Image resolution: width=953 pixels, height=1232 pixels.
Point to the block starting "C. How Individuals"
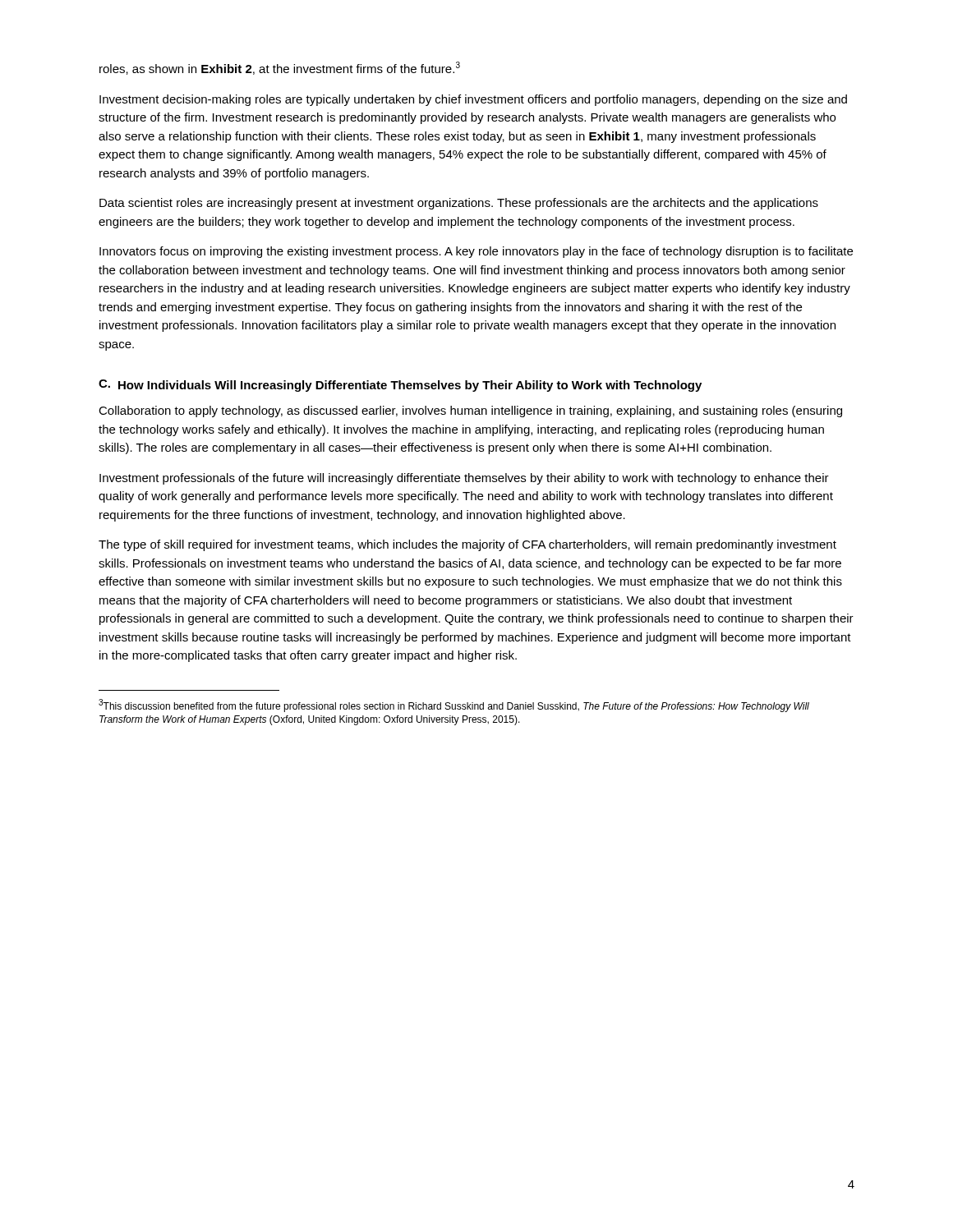coord(400,385)
